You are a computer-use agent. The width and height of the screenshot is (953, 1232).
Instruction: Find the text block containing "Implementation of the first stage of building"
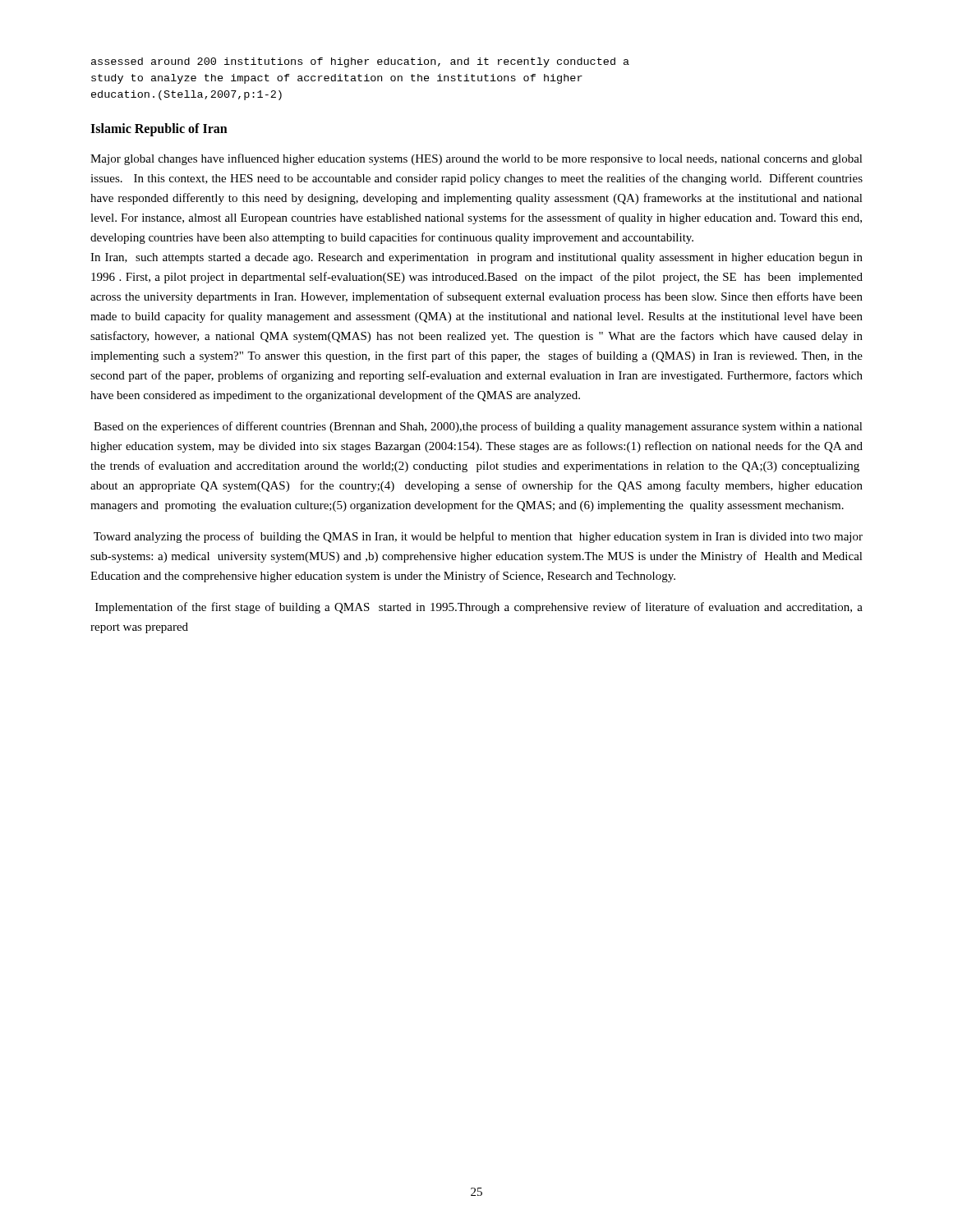coord(476,617)
